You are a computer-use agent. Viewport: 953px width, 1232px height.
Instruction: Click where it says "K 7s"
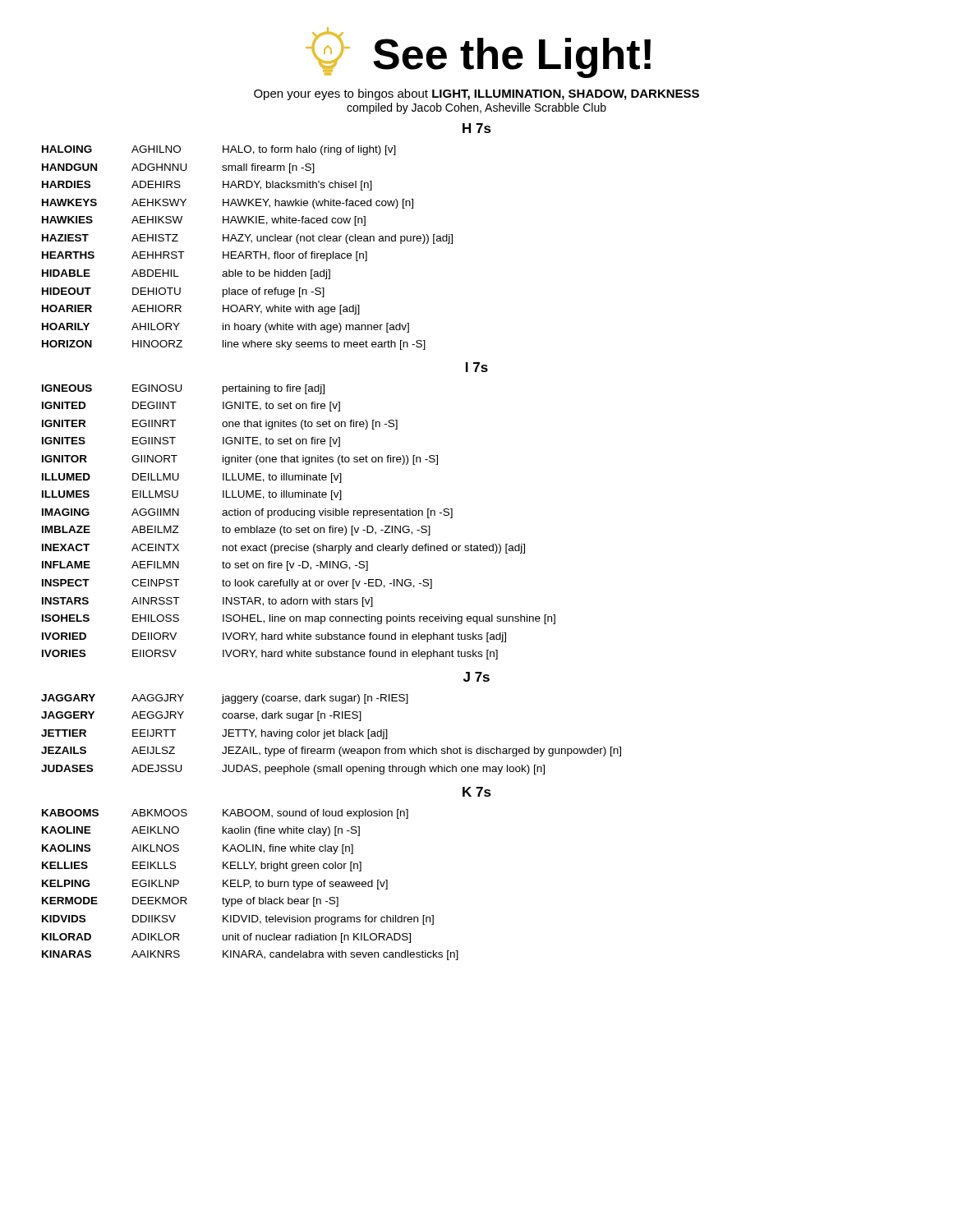(476, 792)
